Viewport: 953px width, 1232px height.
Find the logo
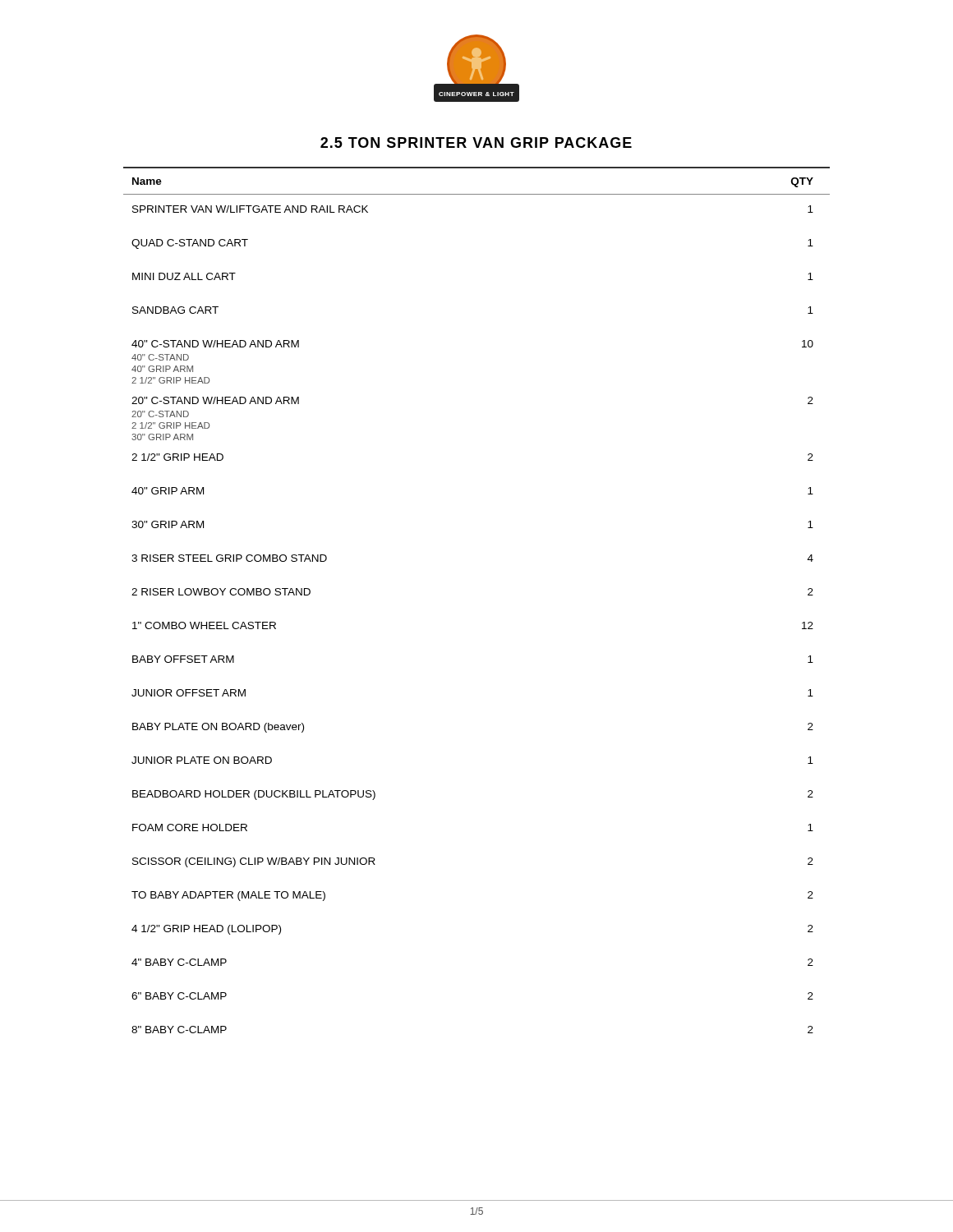pos(476,55)
